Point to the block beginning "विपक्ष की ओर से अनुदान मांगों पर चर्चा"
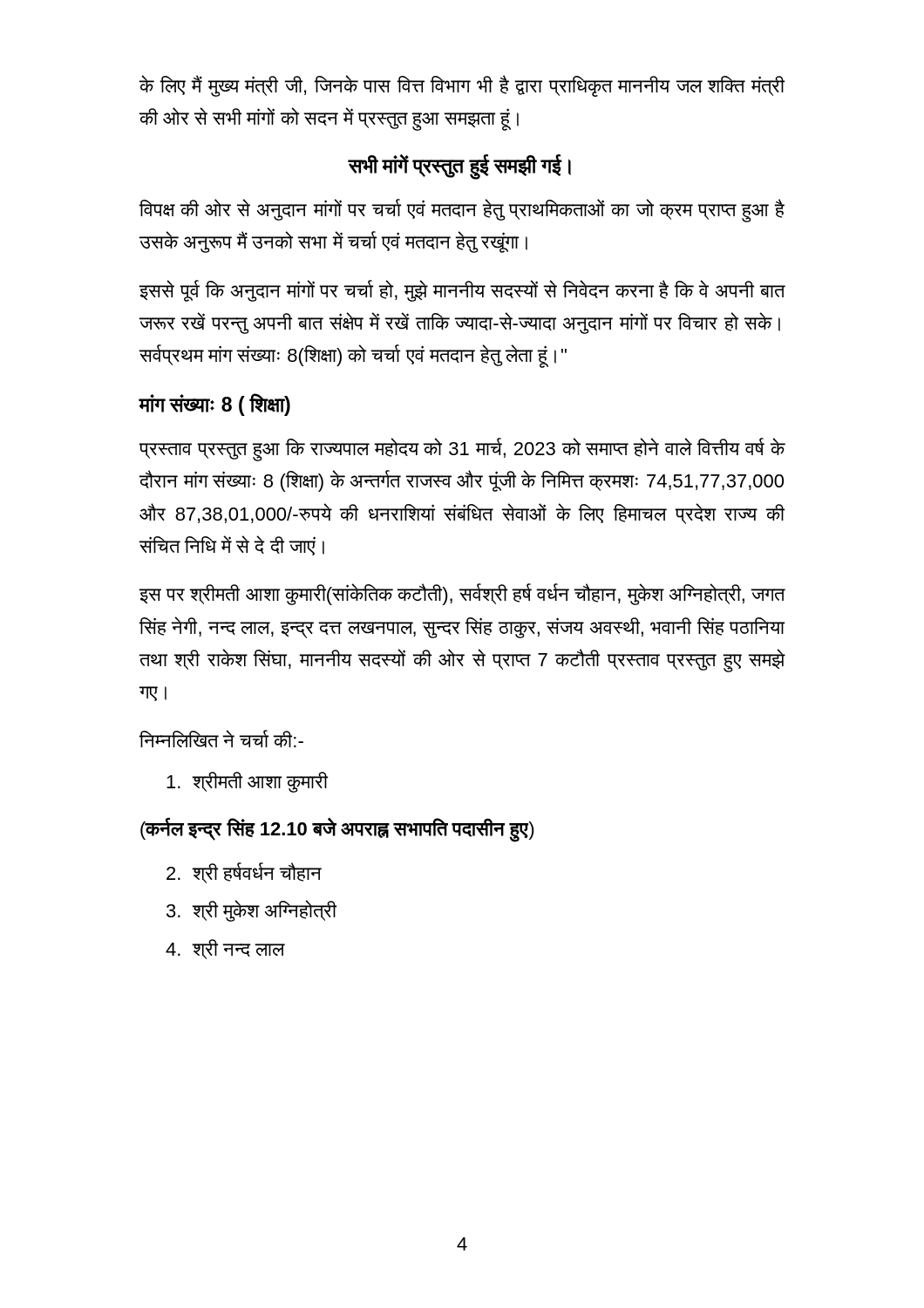 tap(462, 226)
